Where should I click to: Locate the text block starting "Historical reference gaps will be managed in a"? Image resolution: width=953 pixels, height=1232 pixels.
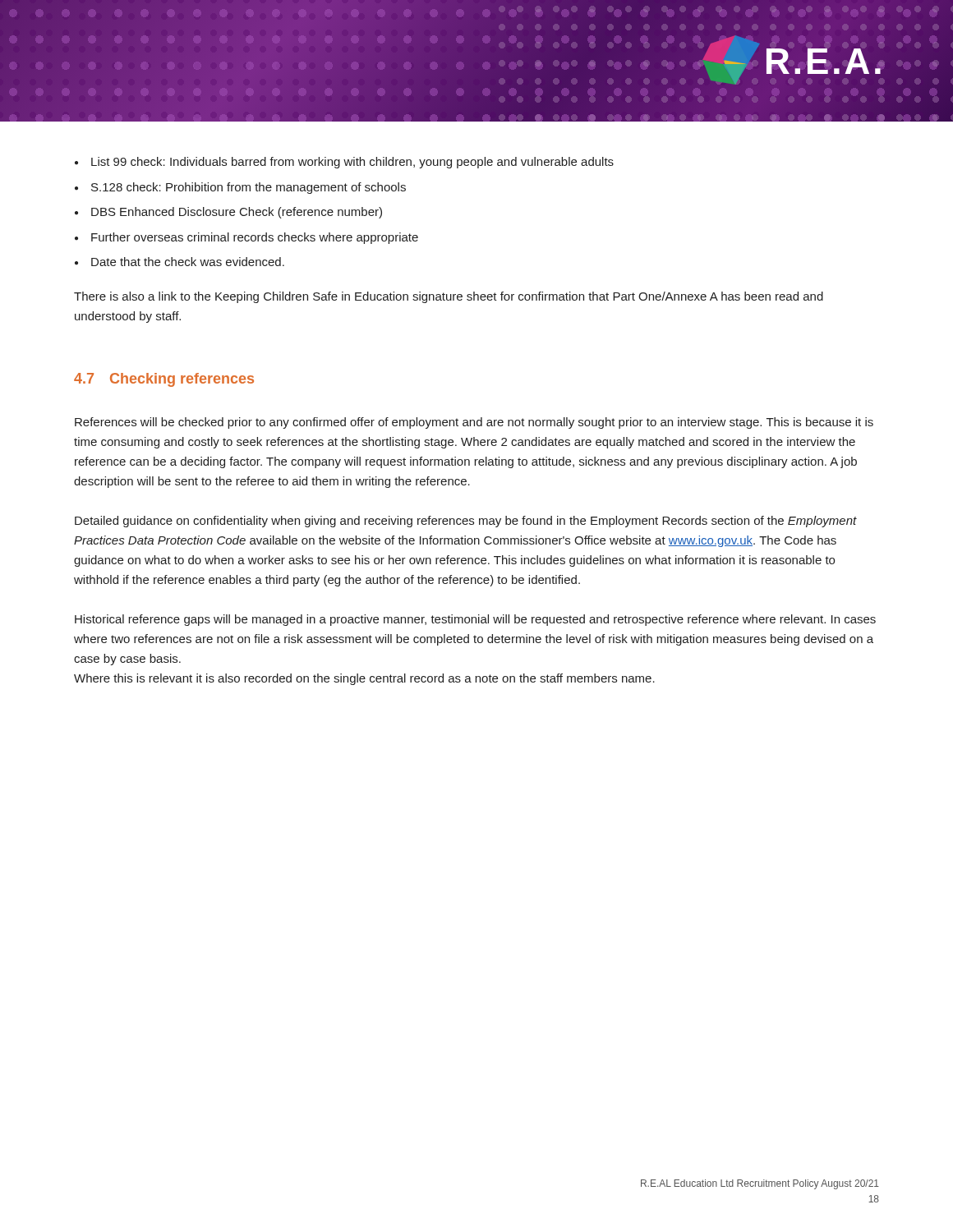pos(475,648)
